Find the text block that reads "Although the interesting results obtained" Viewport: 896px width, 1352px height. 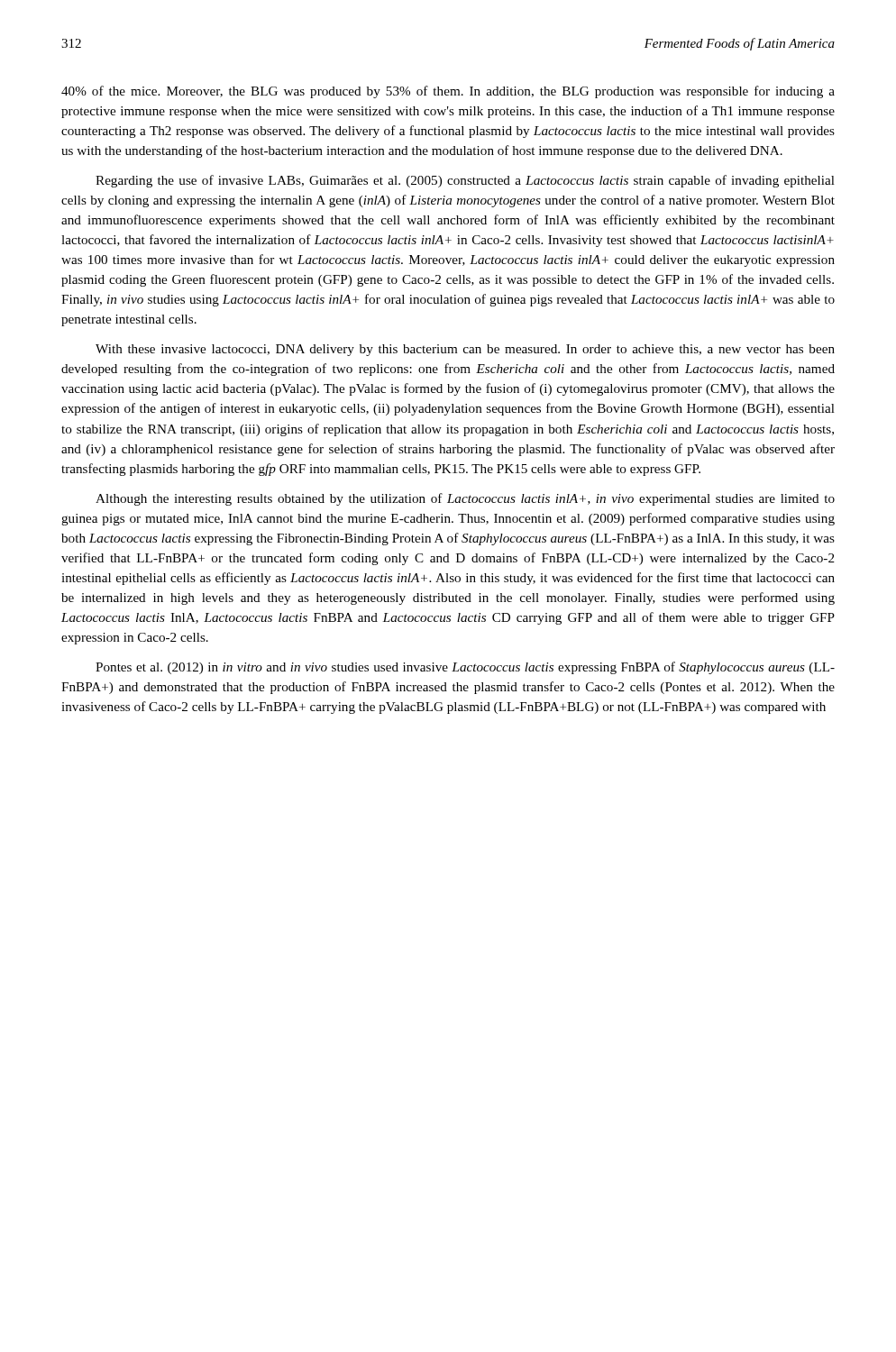pos(448,567)
